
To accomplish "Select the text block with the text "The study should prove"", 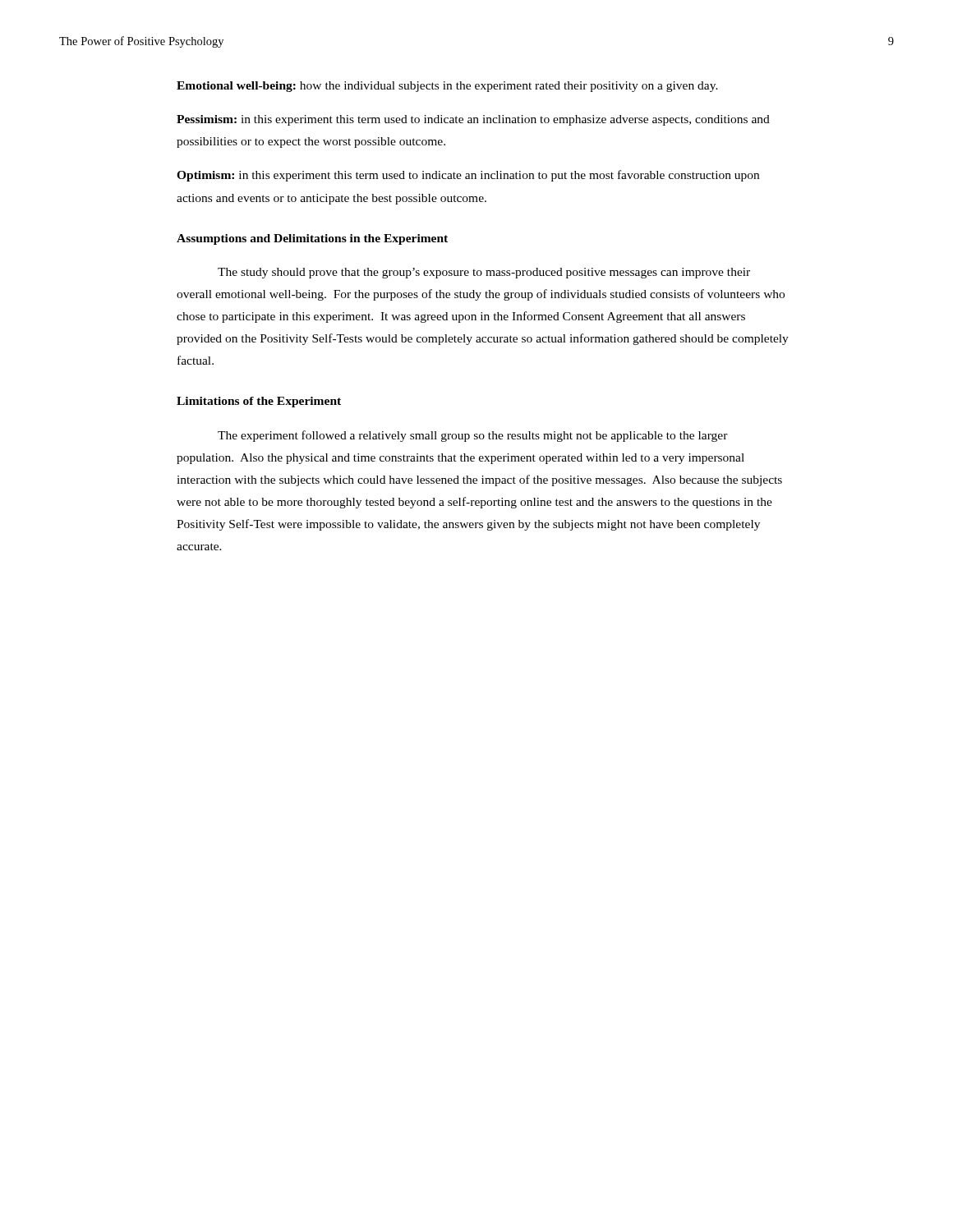I will pyautogui.click(x=483, y=316).
